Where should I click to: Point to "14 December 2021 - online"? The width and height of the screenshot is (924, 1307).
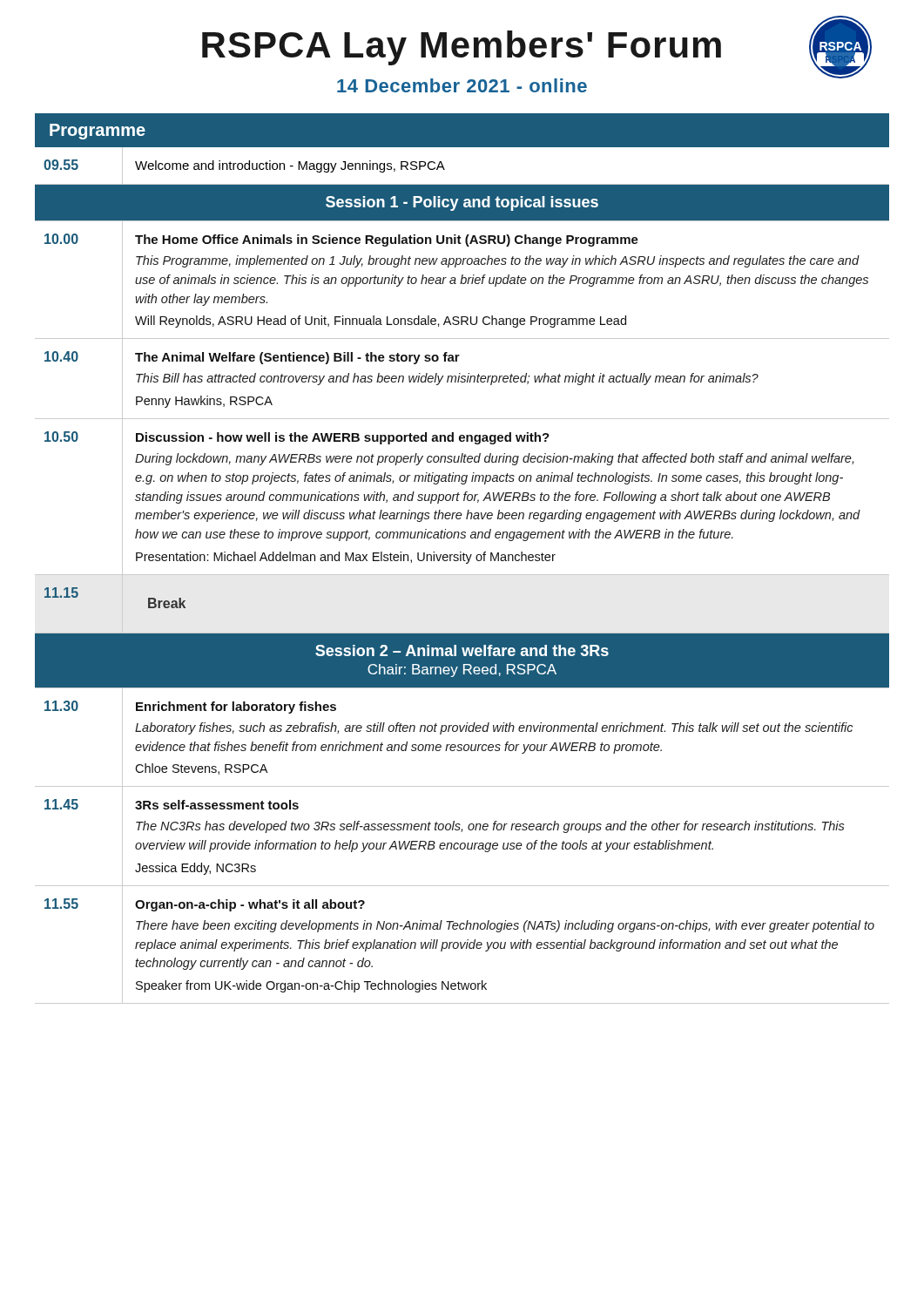[x=462, y=86]
